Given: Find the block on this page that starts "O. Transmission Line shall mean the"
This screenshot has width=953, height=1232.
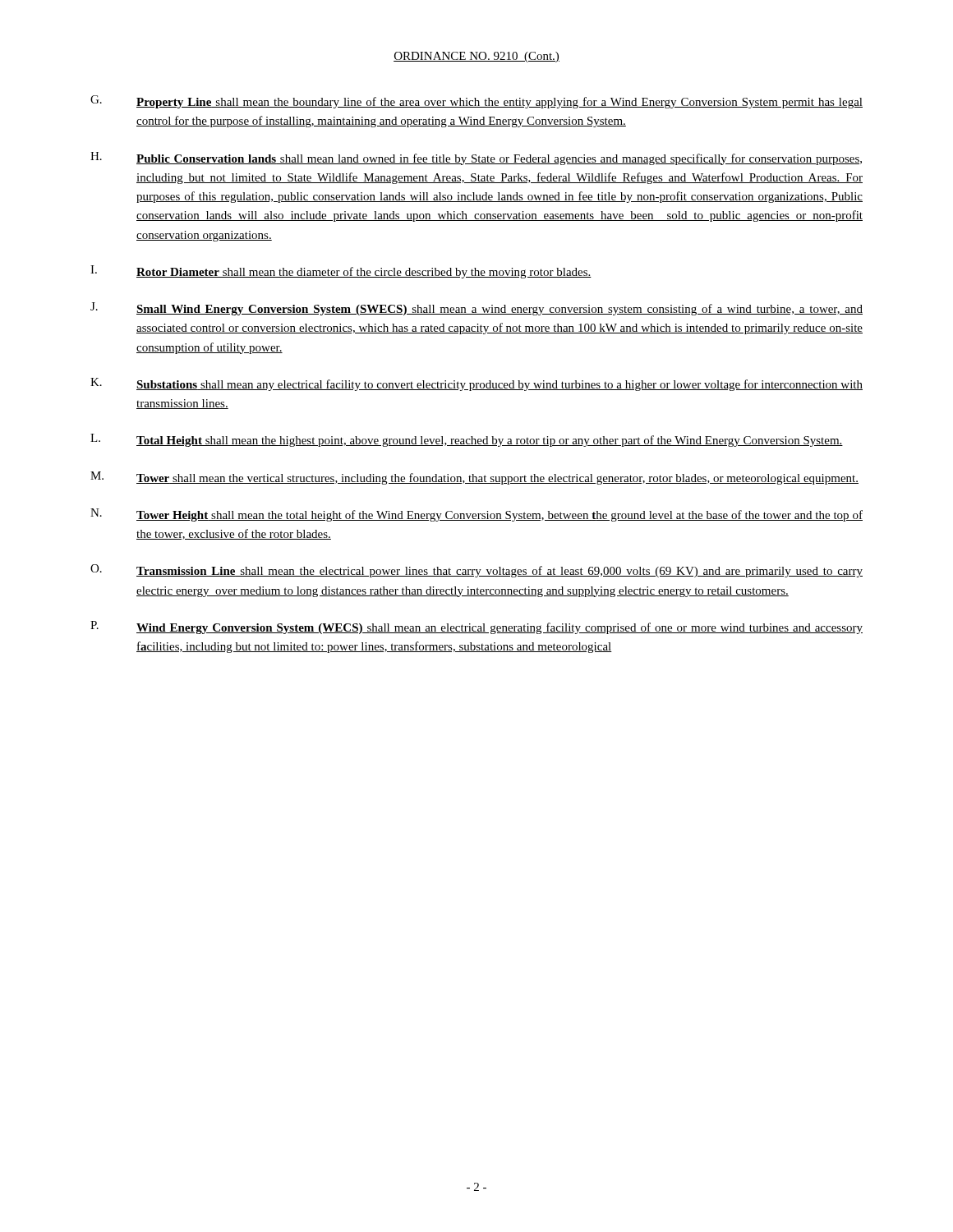Looking at the screenshot, I should pyautogui.click(x=476, y=581).
